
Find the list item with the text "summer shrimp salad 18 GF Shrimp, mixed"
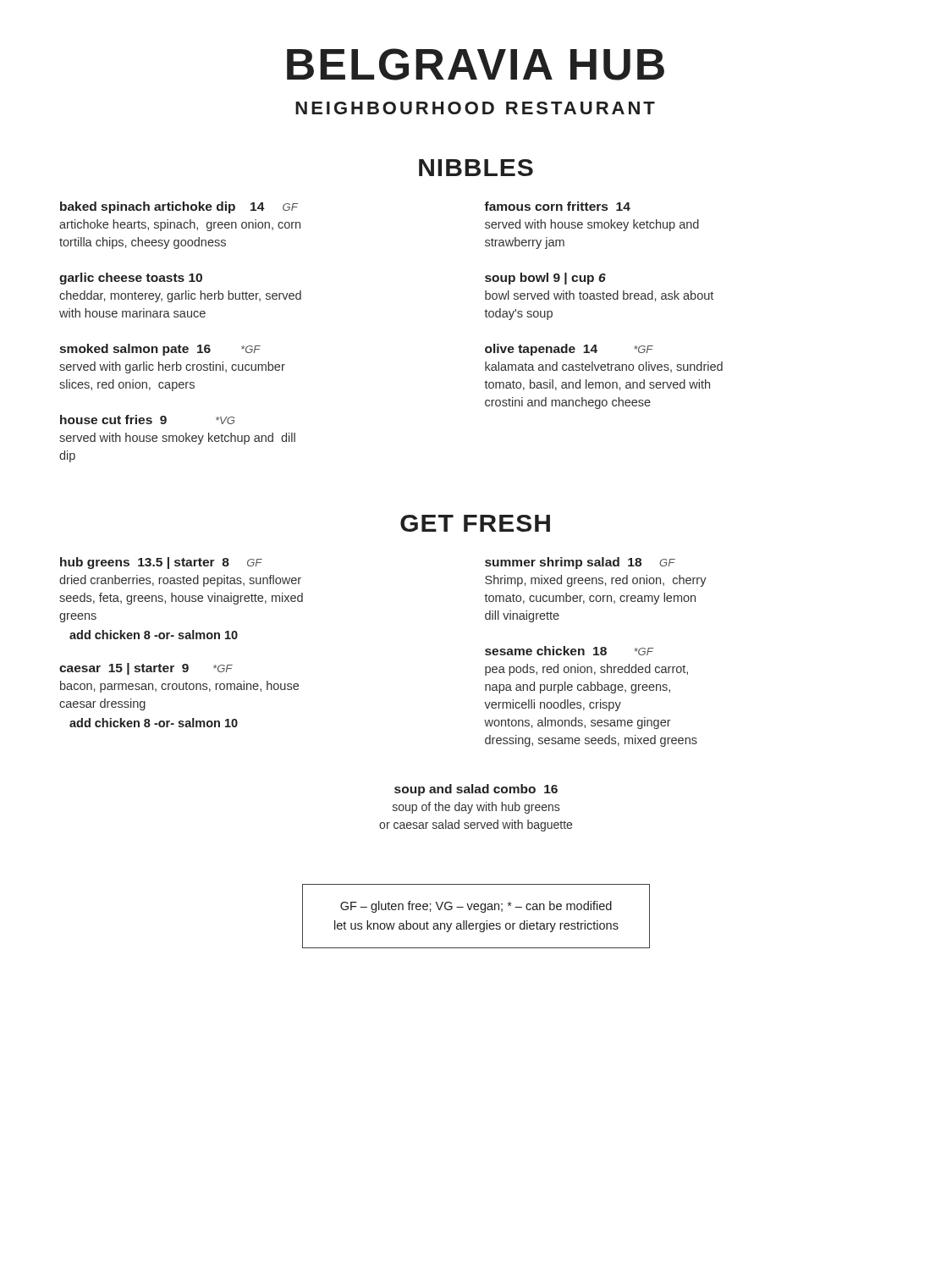689,590
